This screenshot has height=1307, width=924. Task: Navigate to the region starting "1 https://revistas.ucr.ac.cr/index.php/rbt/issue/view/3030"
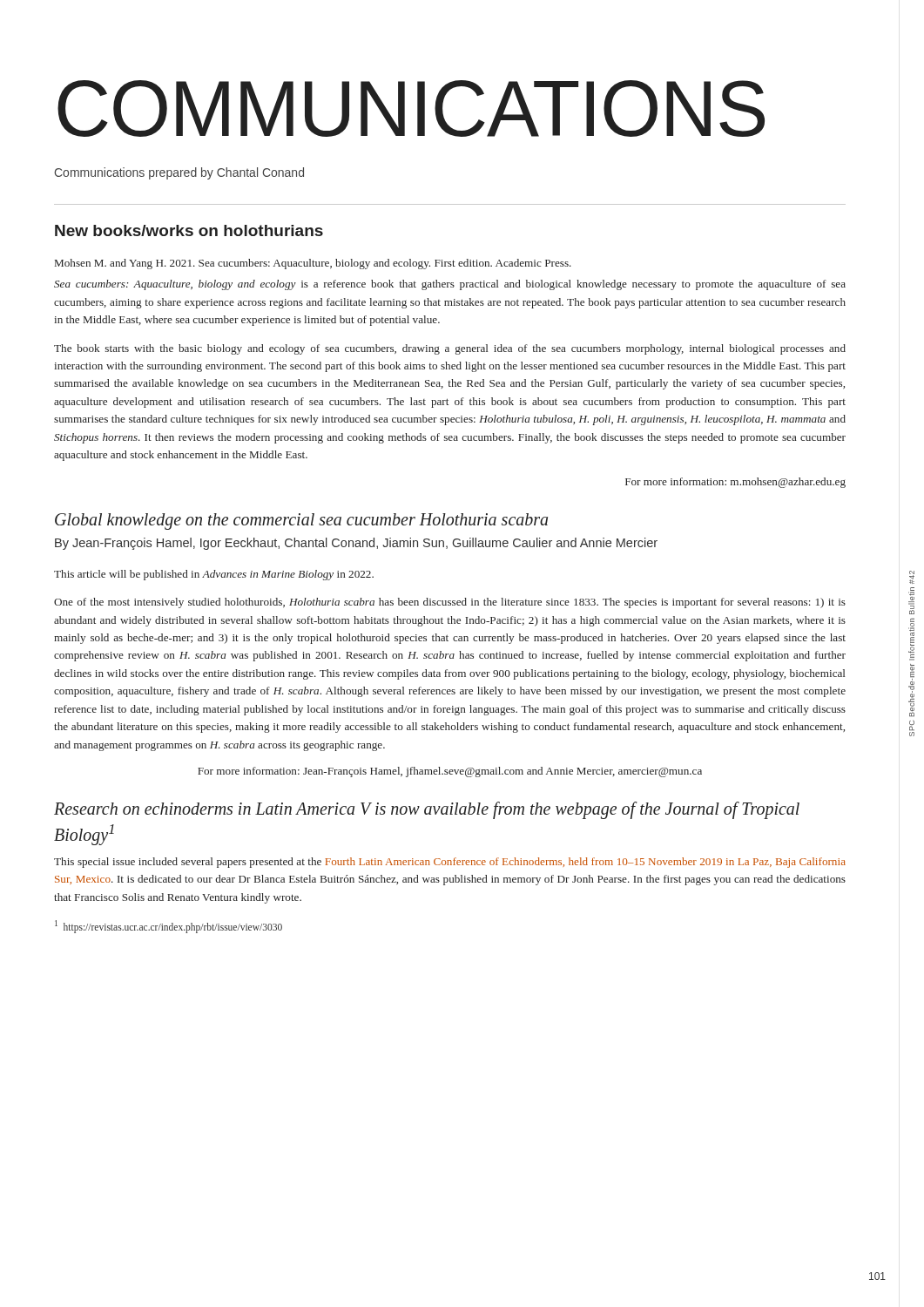pyautogui.click(x=169, y=927)
